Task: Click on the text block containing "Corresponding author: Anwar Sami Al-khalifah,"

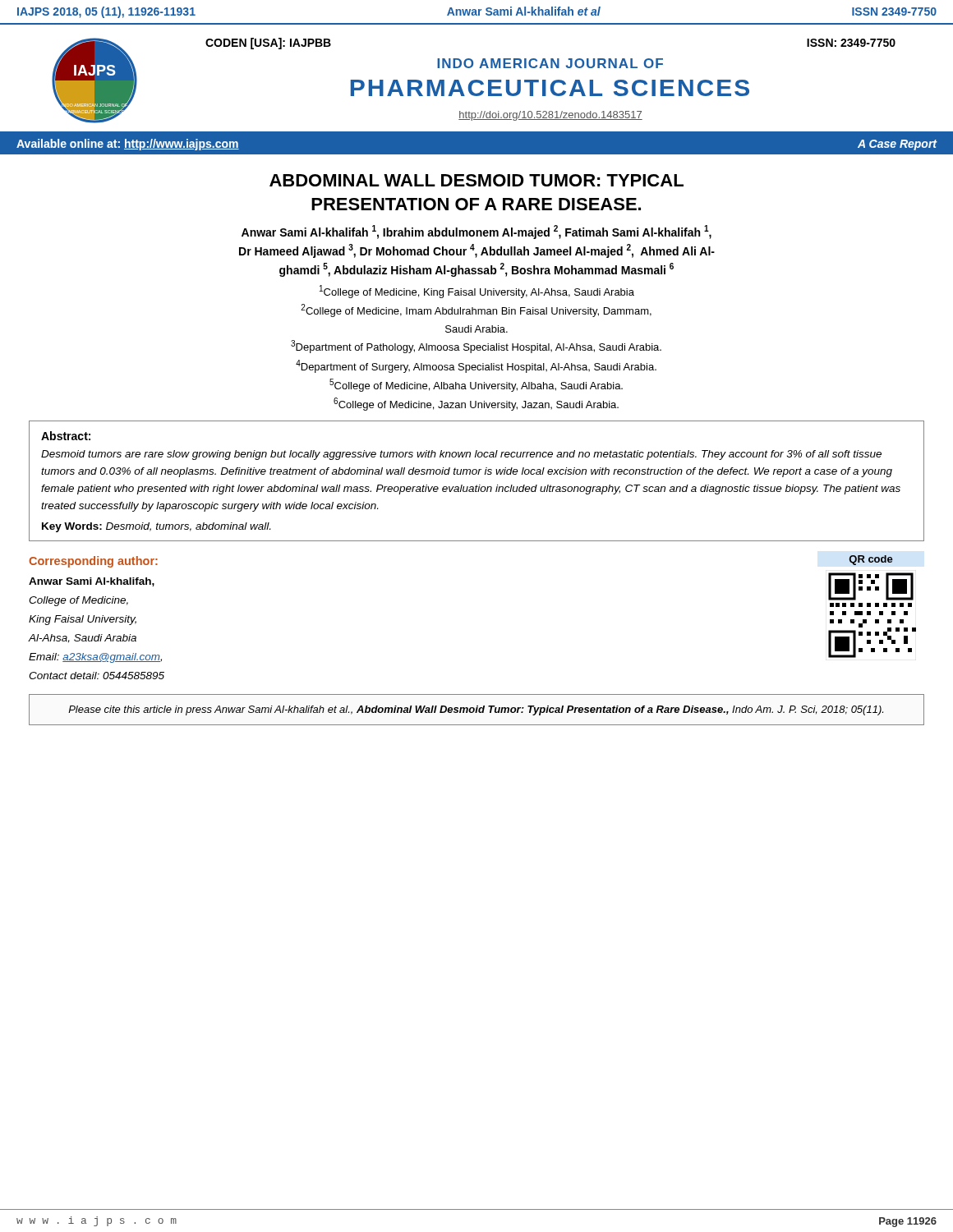Action: click(93, 562)
